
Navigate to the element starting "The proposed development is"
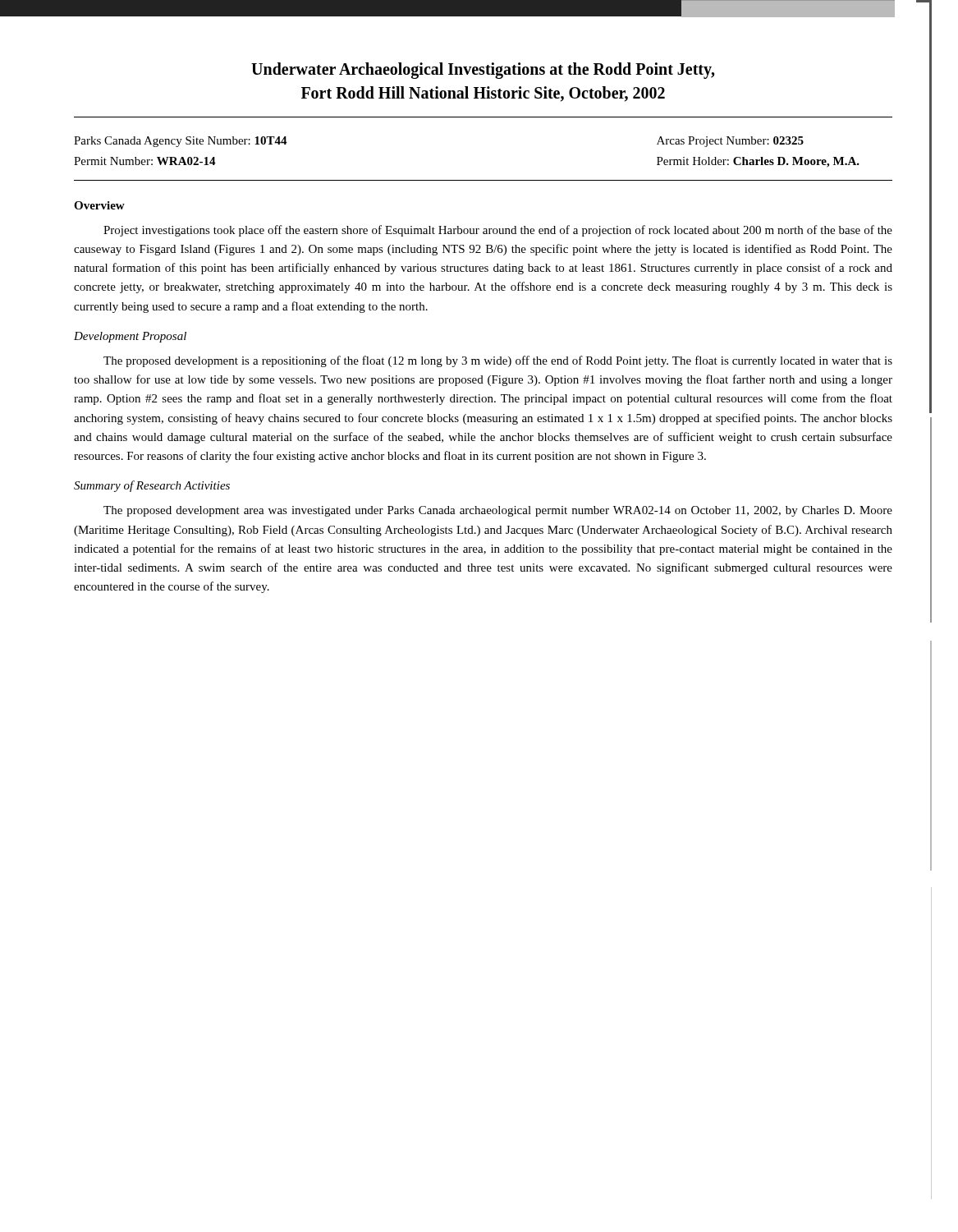[483, 408]
